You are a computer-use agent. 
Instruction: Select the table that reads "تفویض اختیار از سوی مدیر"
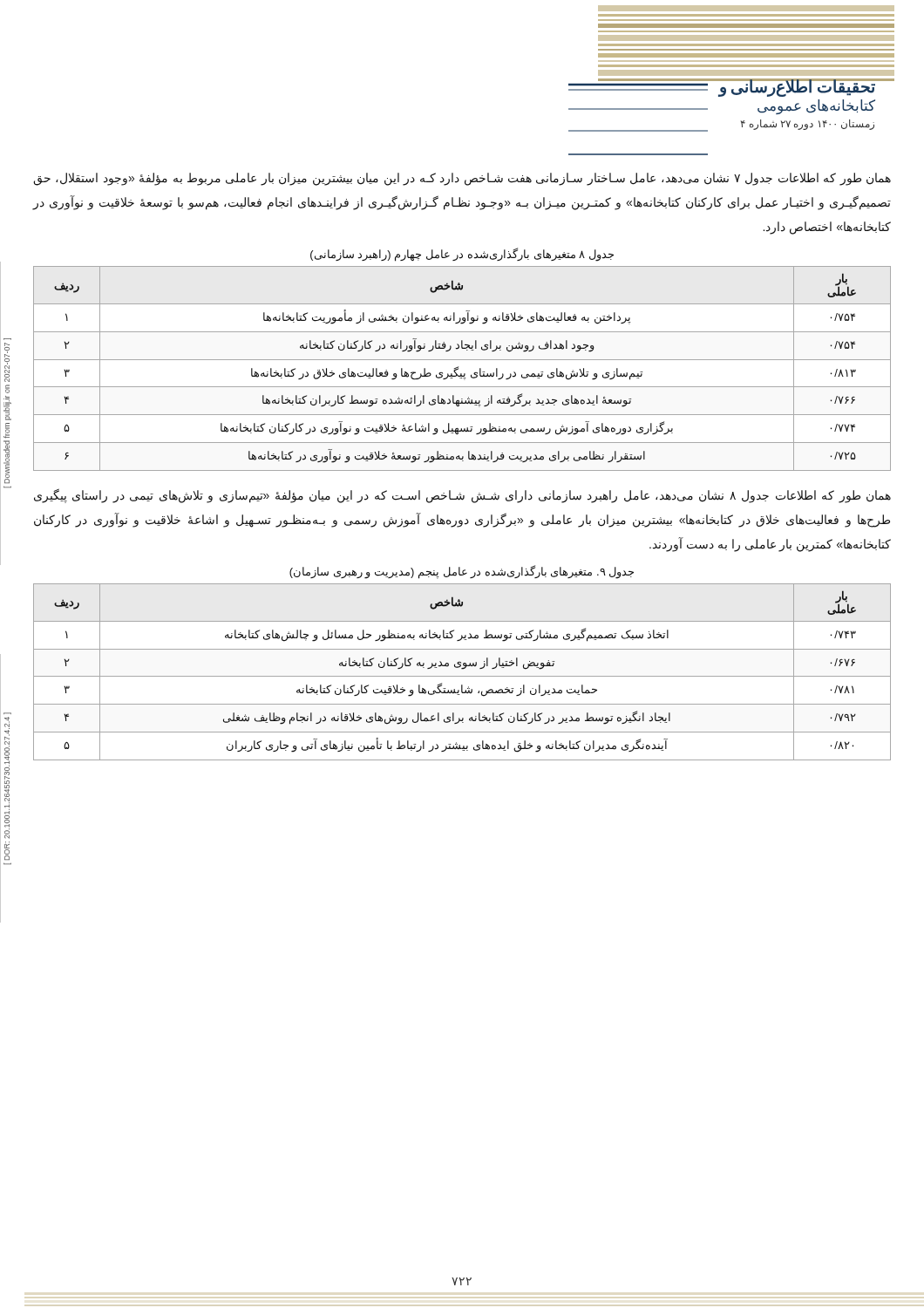pos(462,672)
